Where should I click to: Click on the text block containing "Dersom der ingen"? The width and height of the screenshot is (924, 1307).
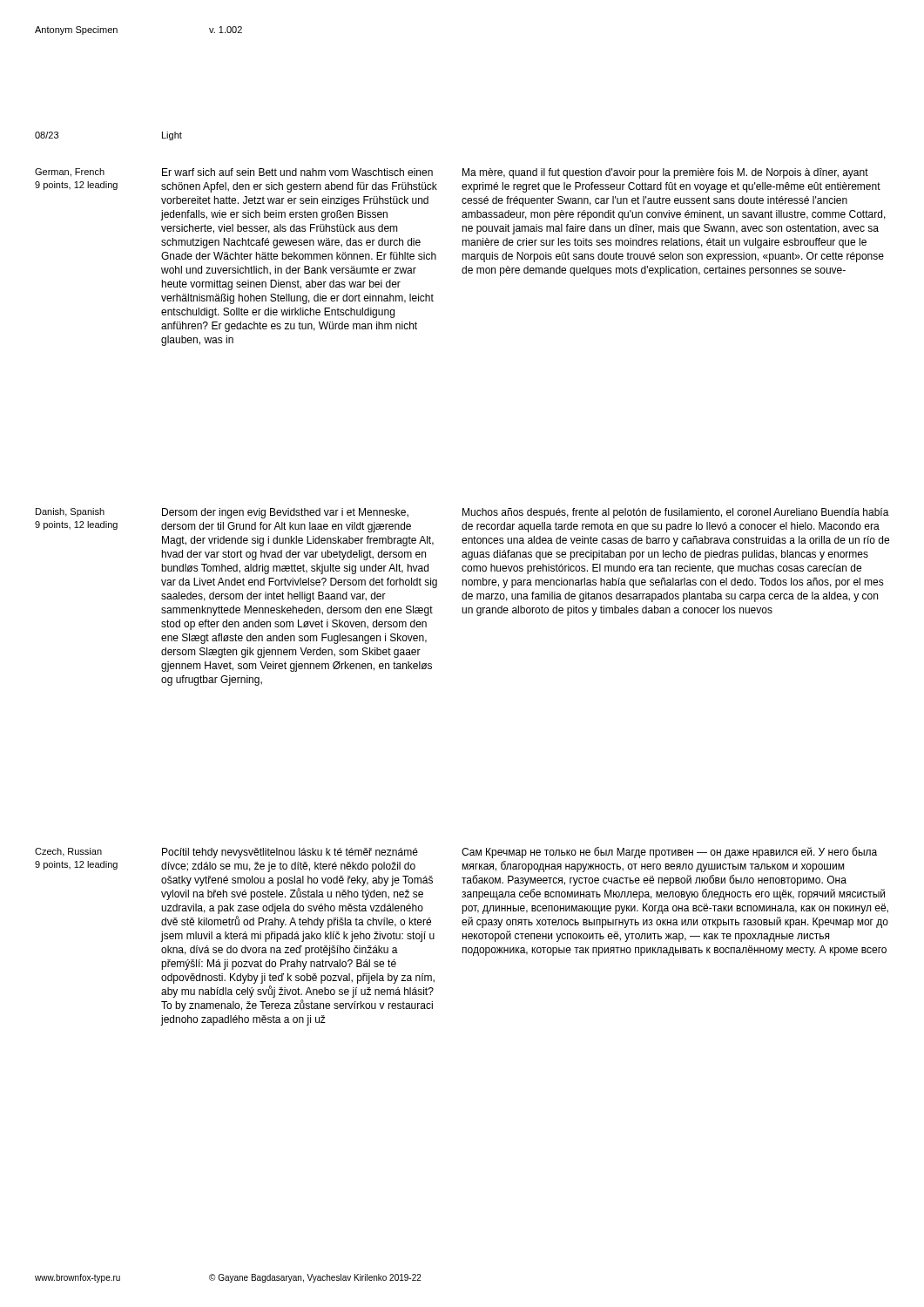coord(299,596)
